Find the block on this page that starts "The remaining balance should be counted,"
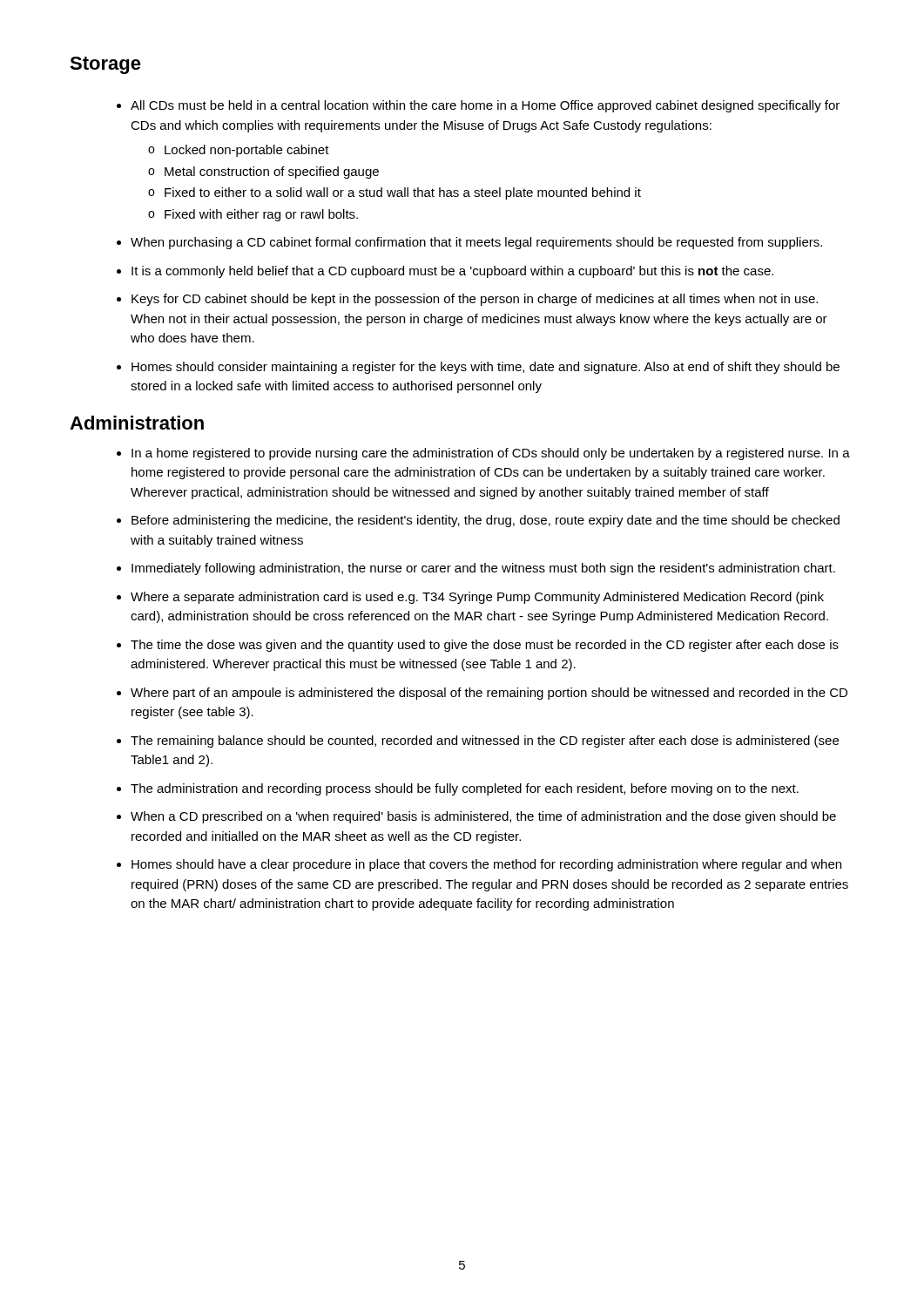This screenshot has width=924, height=1307. tap(479, 750)
